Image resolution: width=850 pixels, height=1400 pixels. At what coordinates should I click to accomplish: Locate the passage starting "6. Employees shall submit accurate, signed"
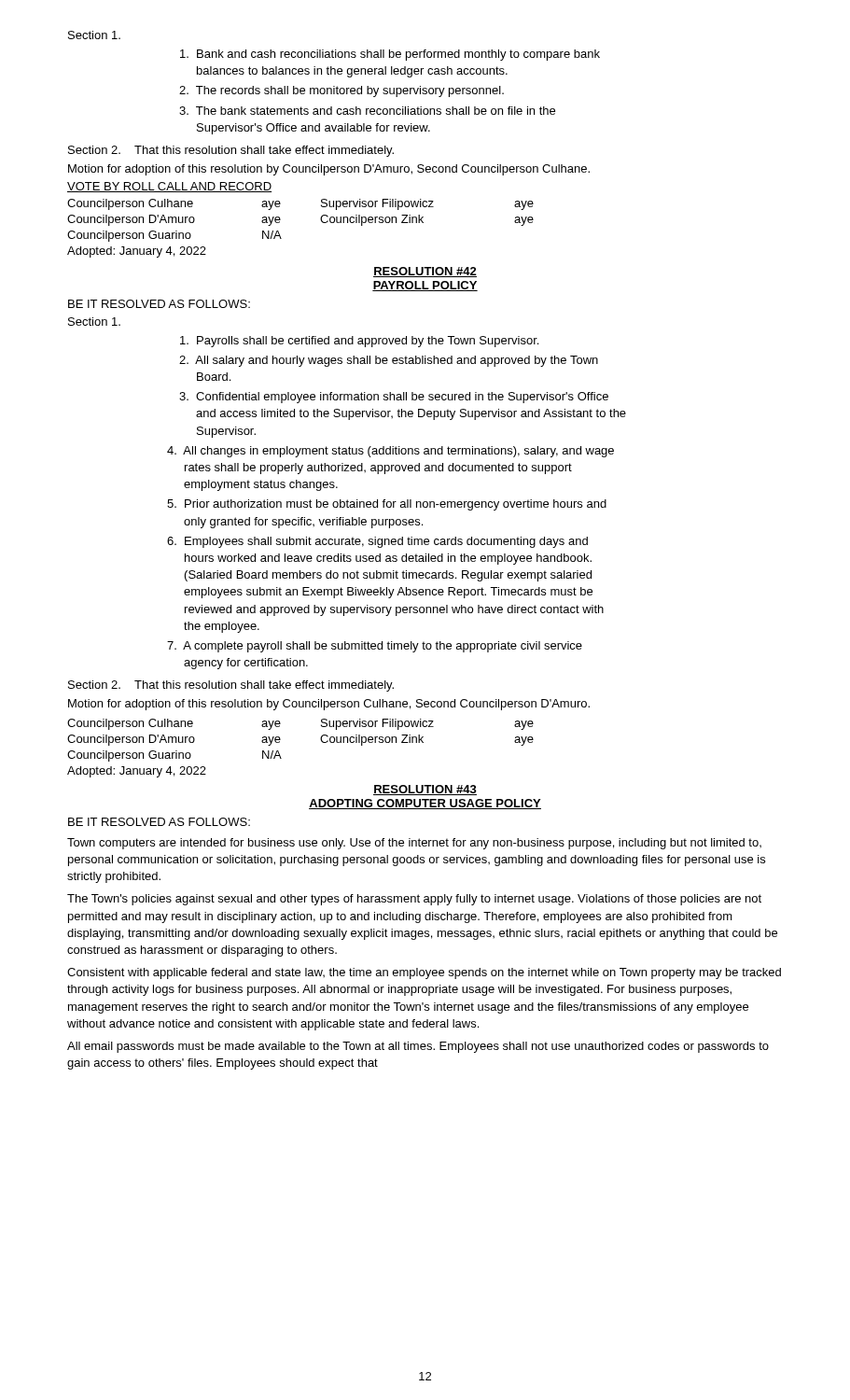385,583
